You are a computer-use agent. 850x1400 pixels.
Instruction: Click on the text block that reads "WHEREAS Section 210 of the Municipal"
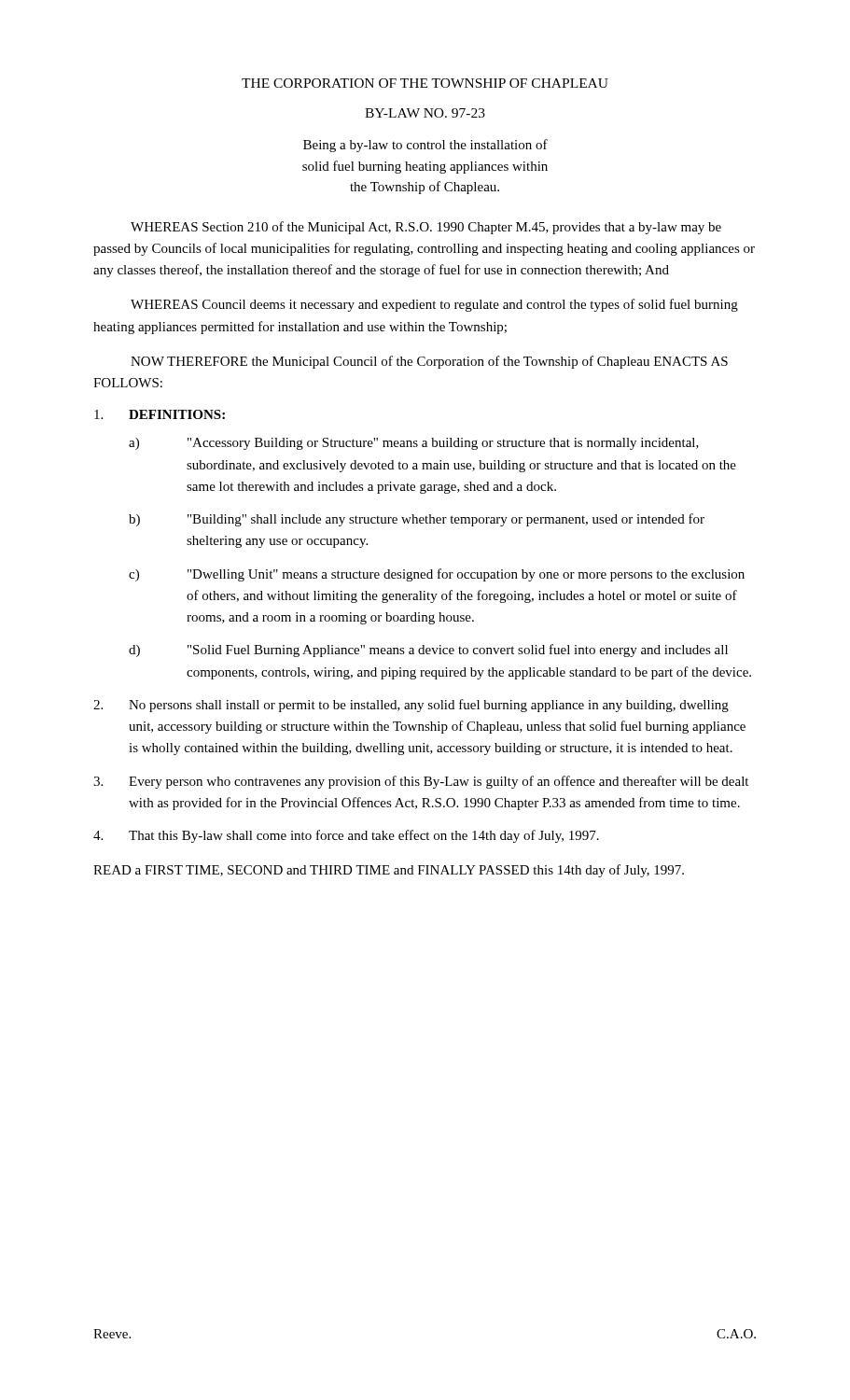click(424, 248)
